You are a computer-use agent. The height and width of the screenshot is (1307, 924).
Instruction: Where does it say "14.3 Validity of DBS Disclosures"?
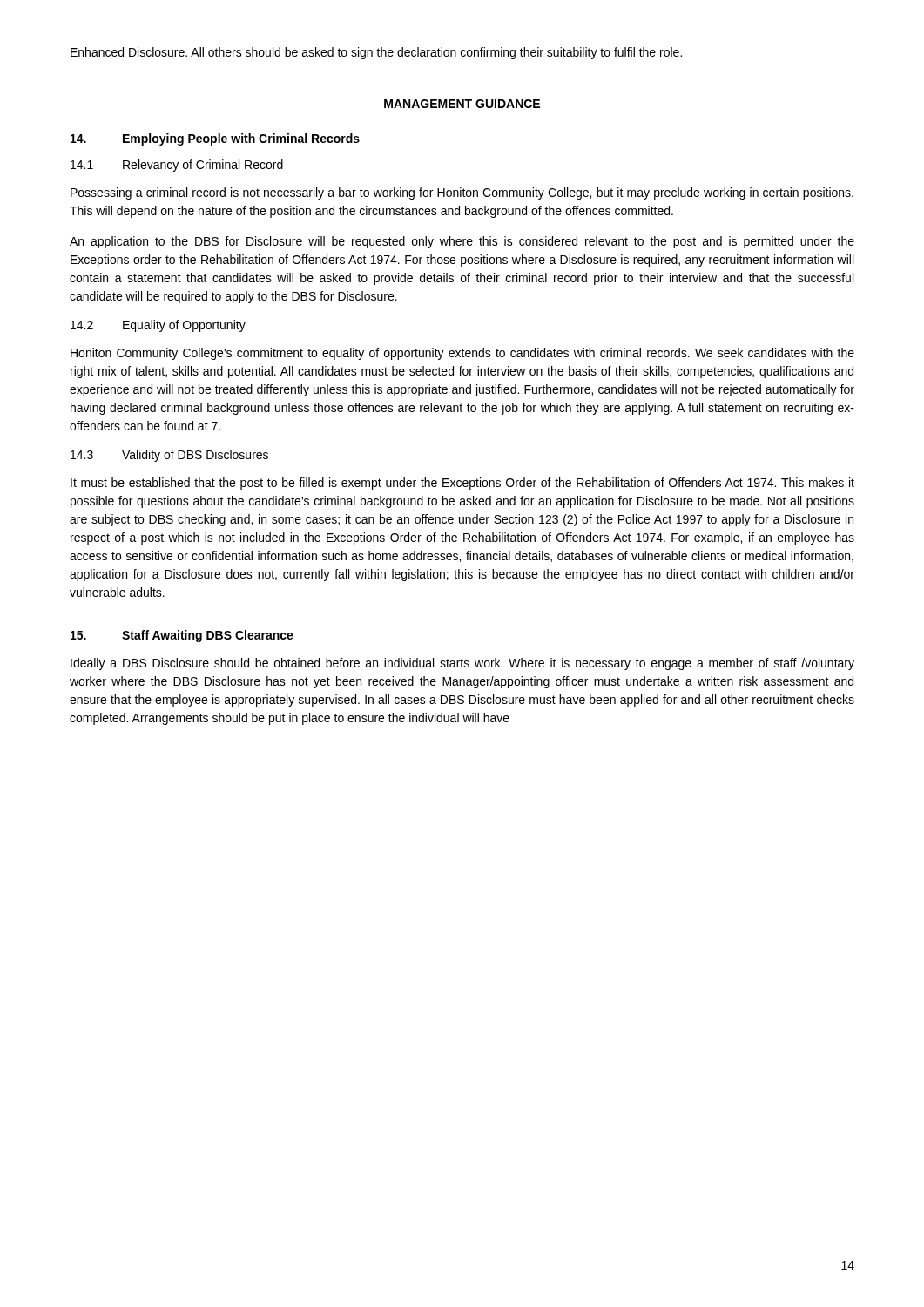pos(169,456)
